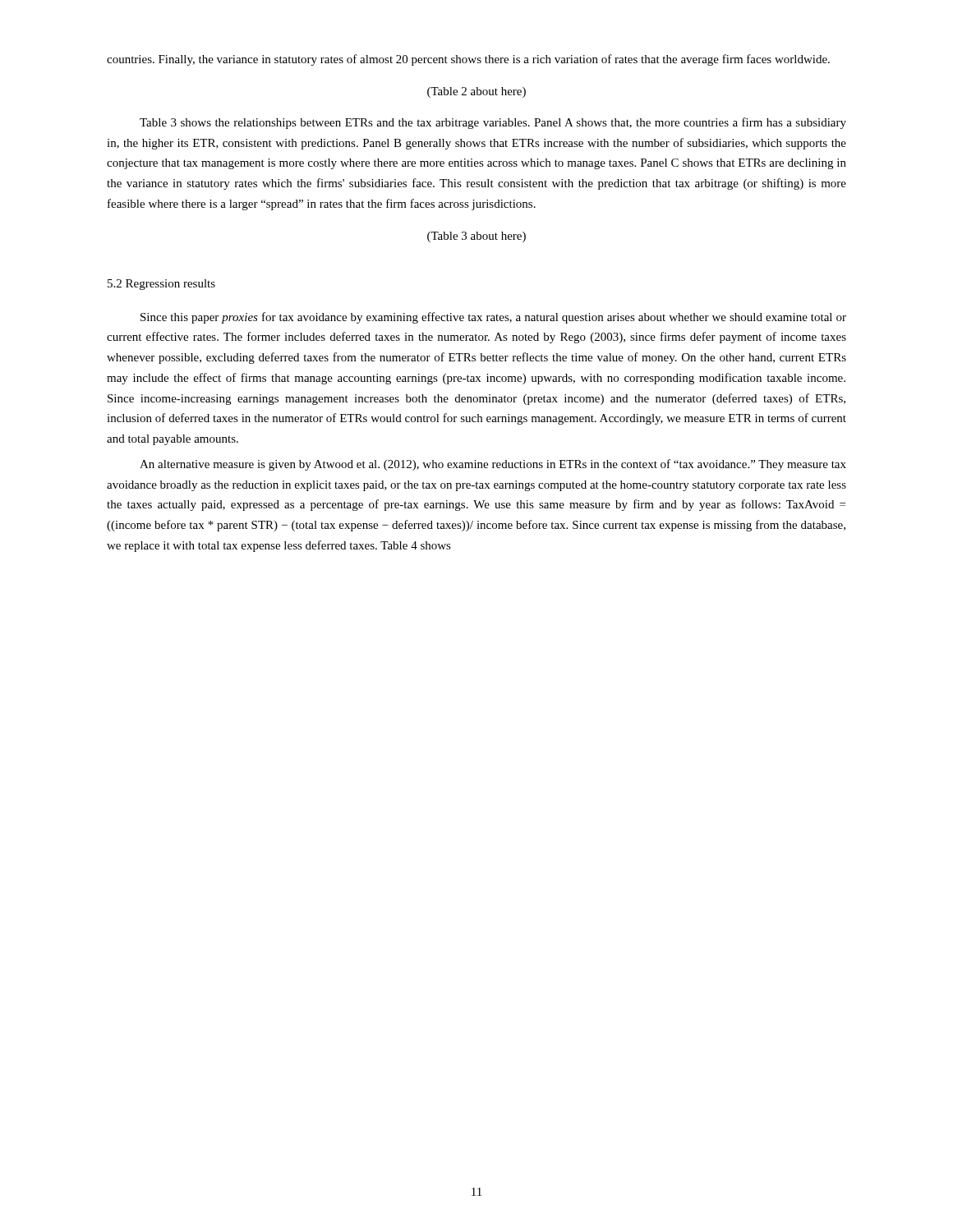Click where it says "(Table 2 about here)"

[x=476, y=91]
